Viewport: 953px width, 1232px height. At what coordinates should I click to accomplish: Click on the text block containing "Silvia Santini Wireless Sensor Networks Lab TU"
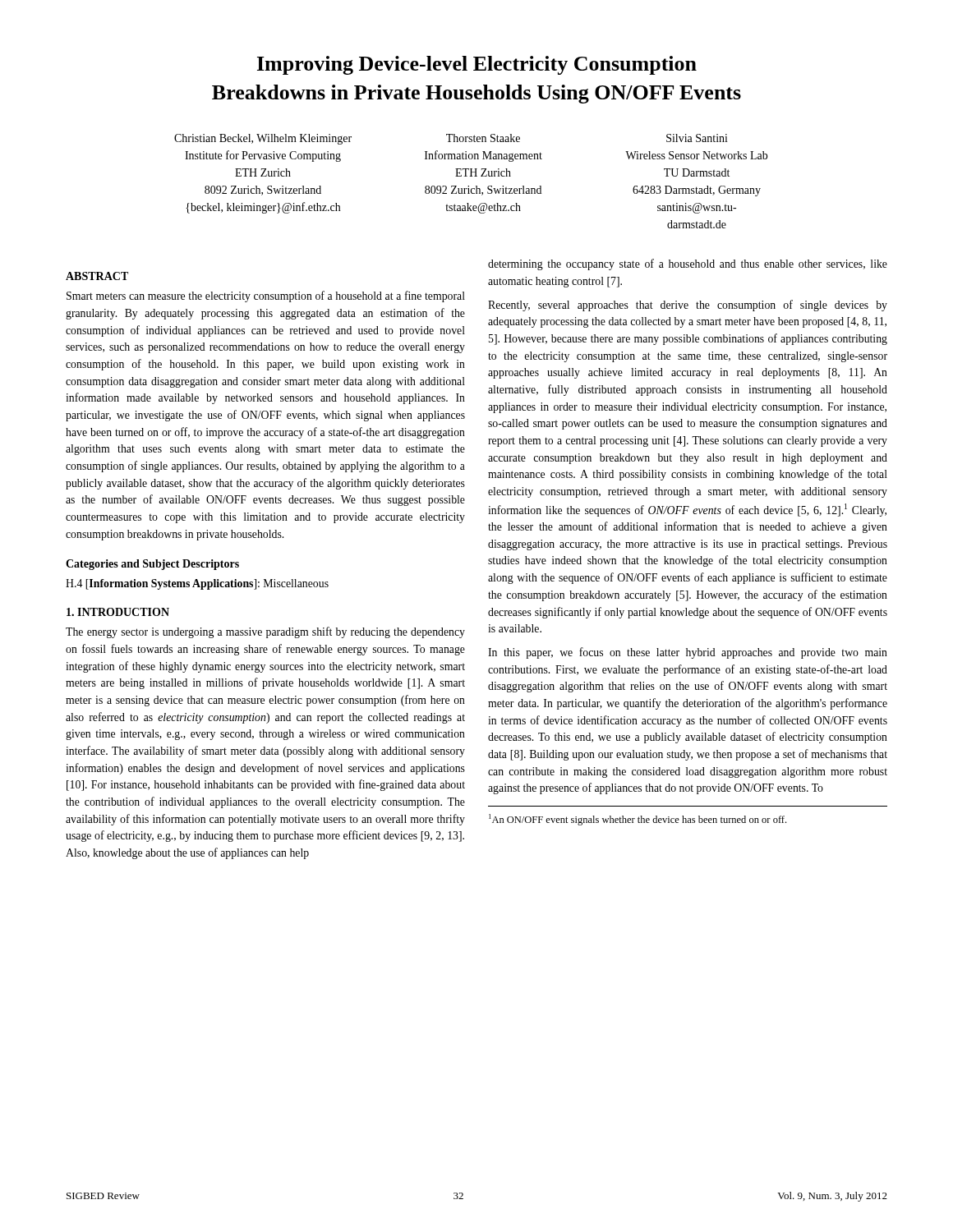point(697,182)
